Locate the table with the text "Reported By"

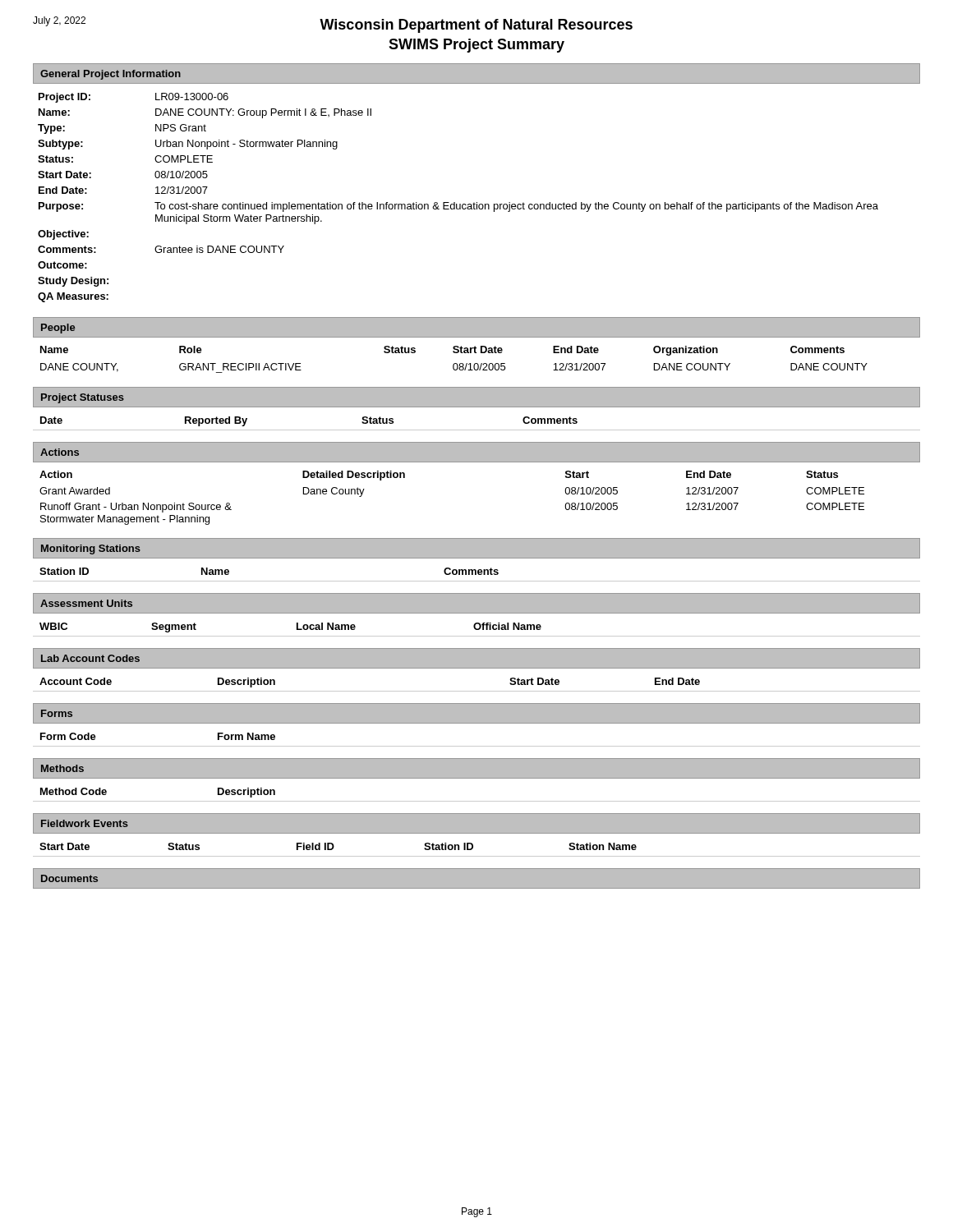click(476, 420)
